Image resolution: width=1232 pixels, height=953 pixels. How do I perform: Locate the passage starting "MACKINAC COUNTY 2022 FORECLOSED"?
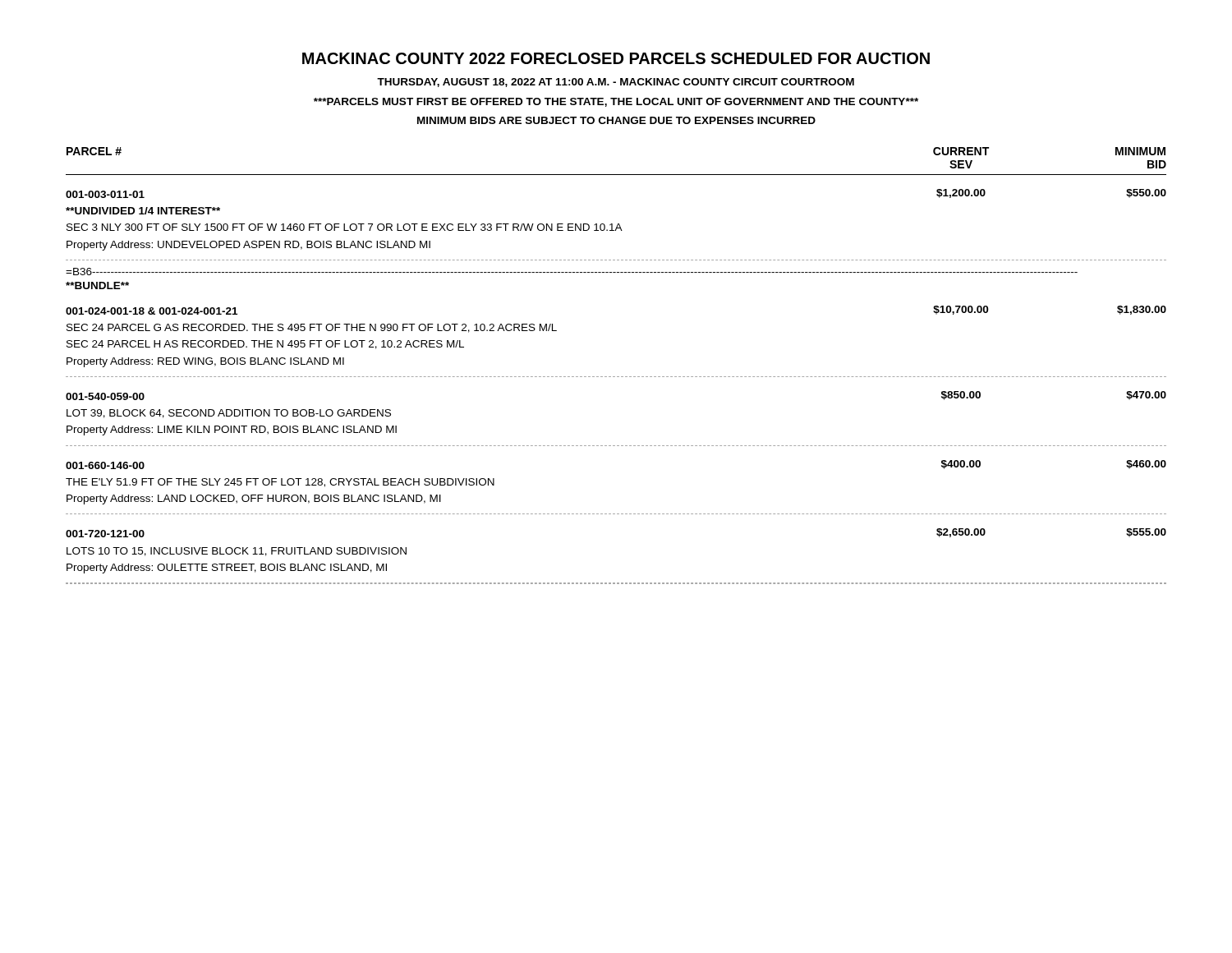coord(616,58)
